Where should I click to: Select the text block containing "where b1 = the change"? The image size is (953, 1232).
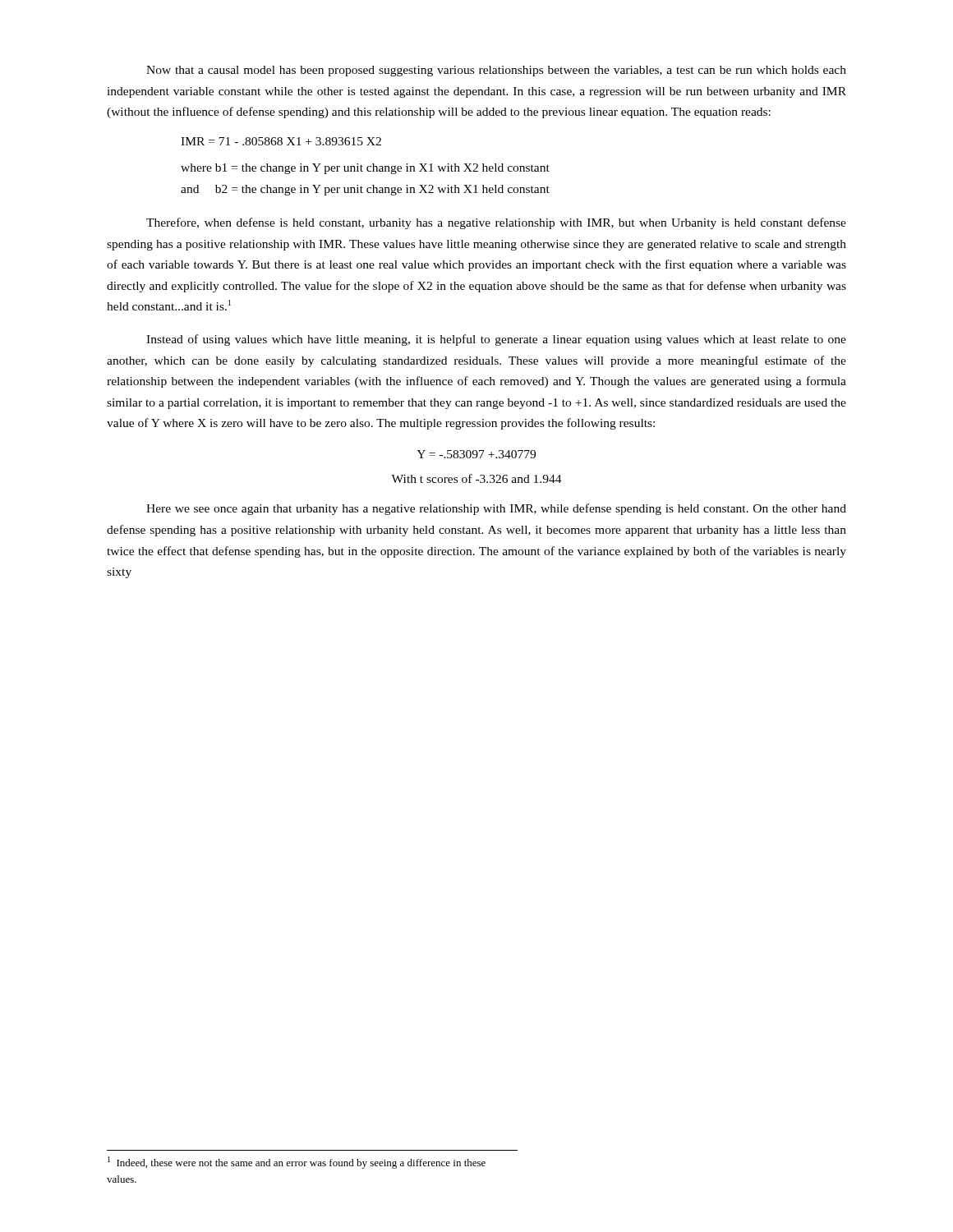[x=365, y=178]
